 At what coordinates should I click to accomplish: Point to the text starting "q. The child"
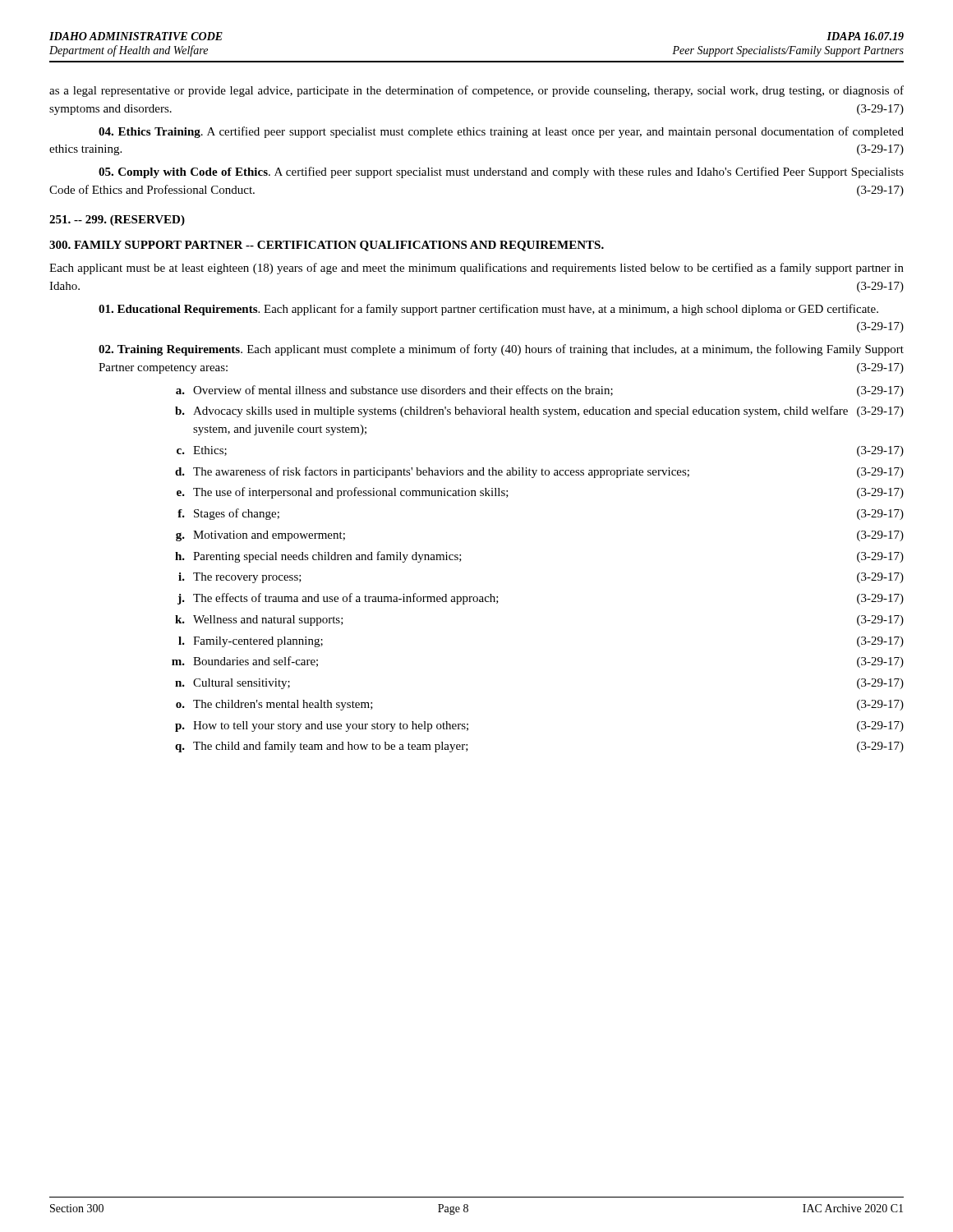click(313, 746)
